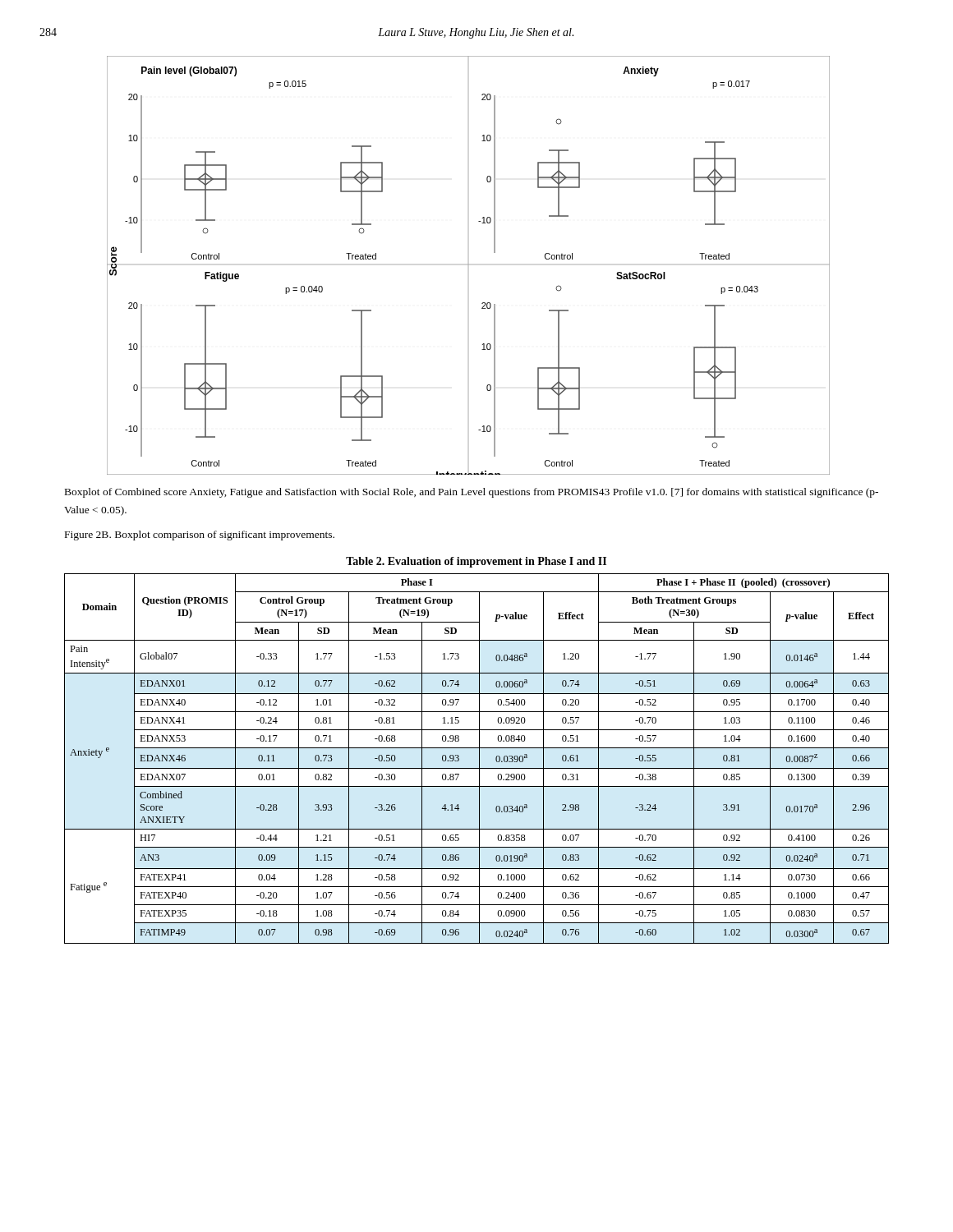This screenshot has width=953, height=1232.
Task: Locate the caption that says "Boxplot of Combined score Anxiety, Fatigue and Satisfaction"
Action: (471, 500)
